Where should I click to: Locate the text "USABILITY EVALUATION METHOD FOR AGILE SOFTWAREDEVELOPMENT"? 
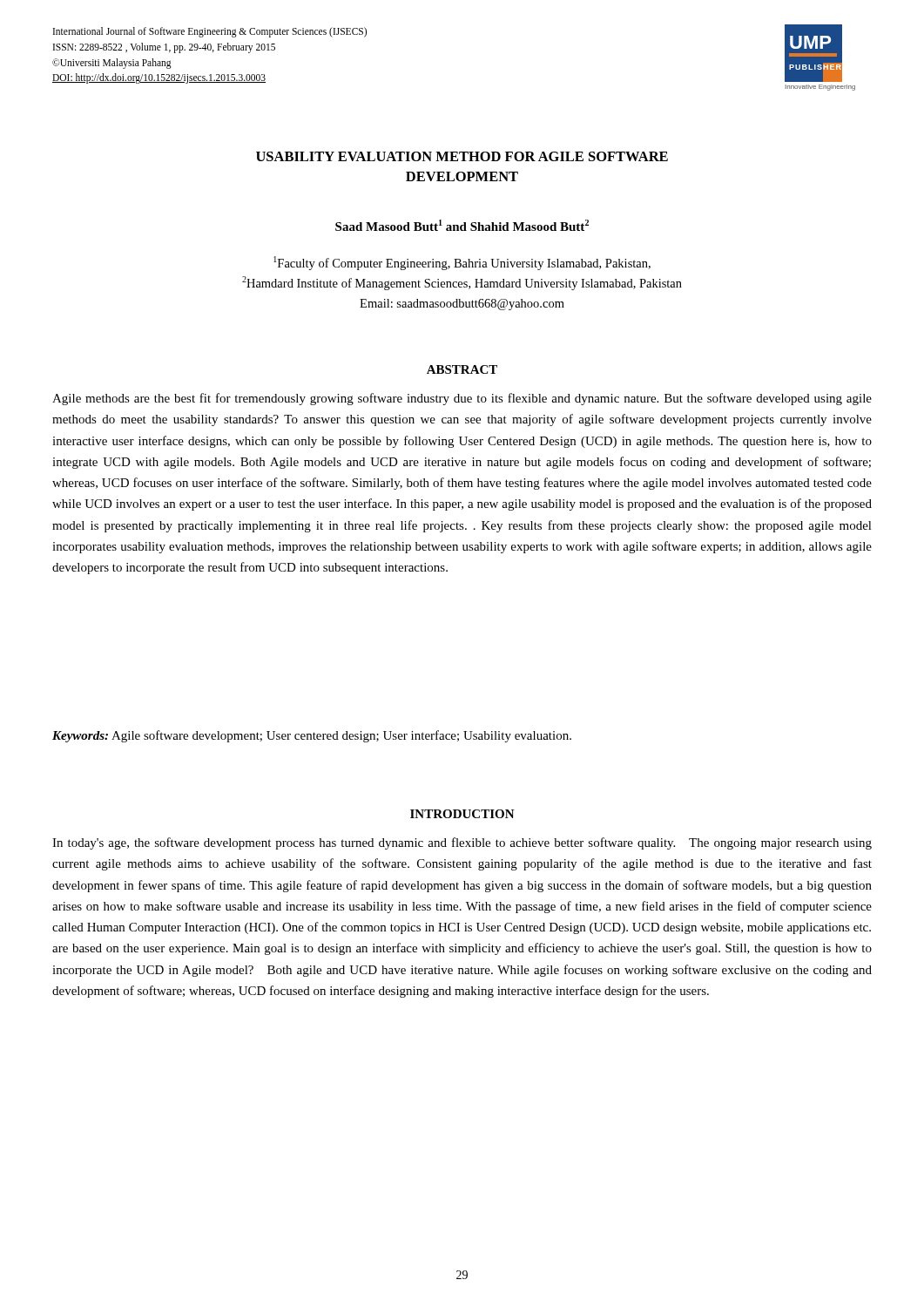coord(462,167)
